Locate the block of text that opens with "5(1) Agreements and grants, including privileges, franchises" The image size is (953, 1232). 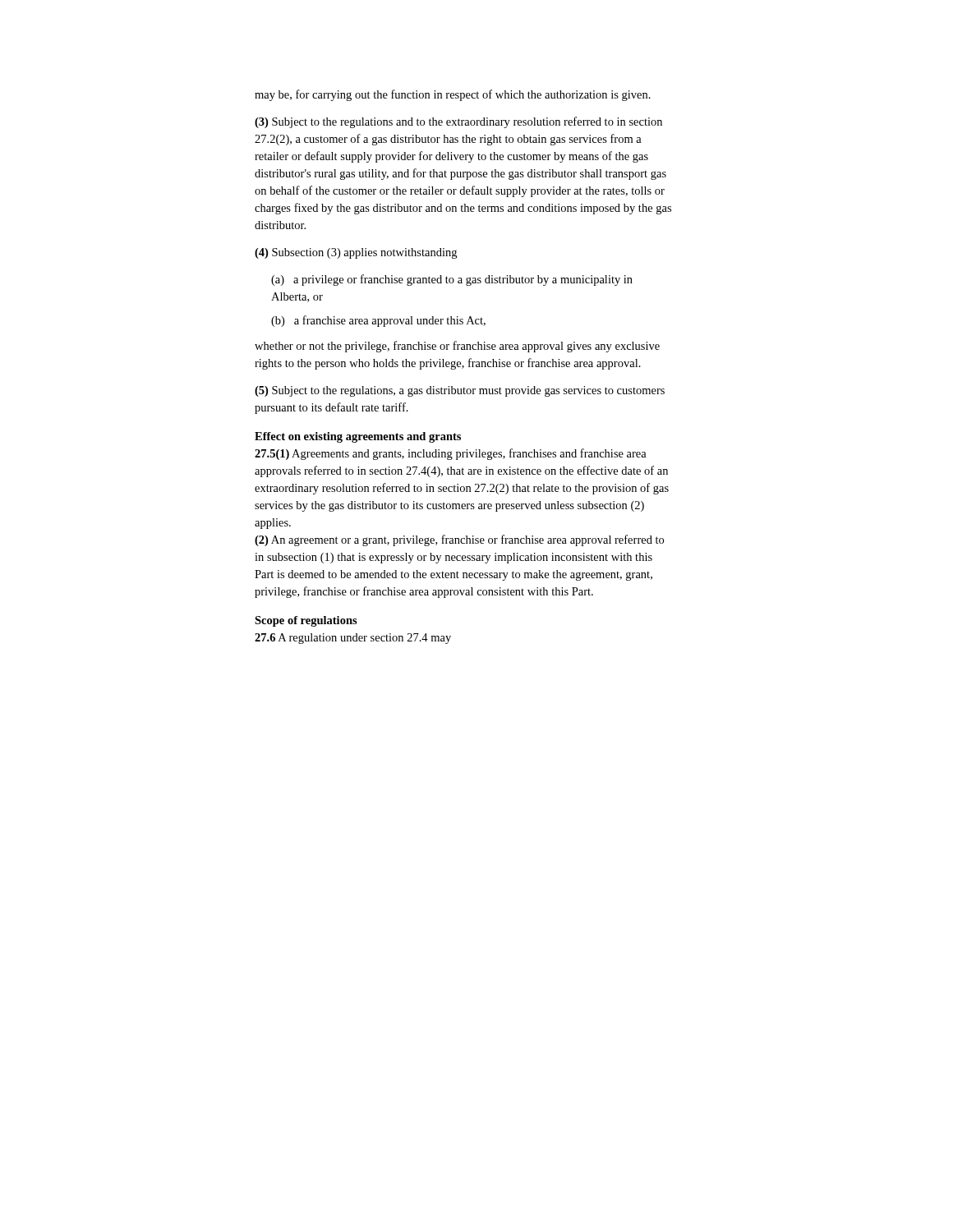pyautogui.click(x=451, y=454)
